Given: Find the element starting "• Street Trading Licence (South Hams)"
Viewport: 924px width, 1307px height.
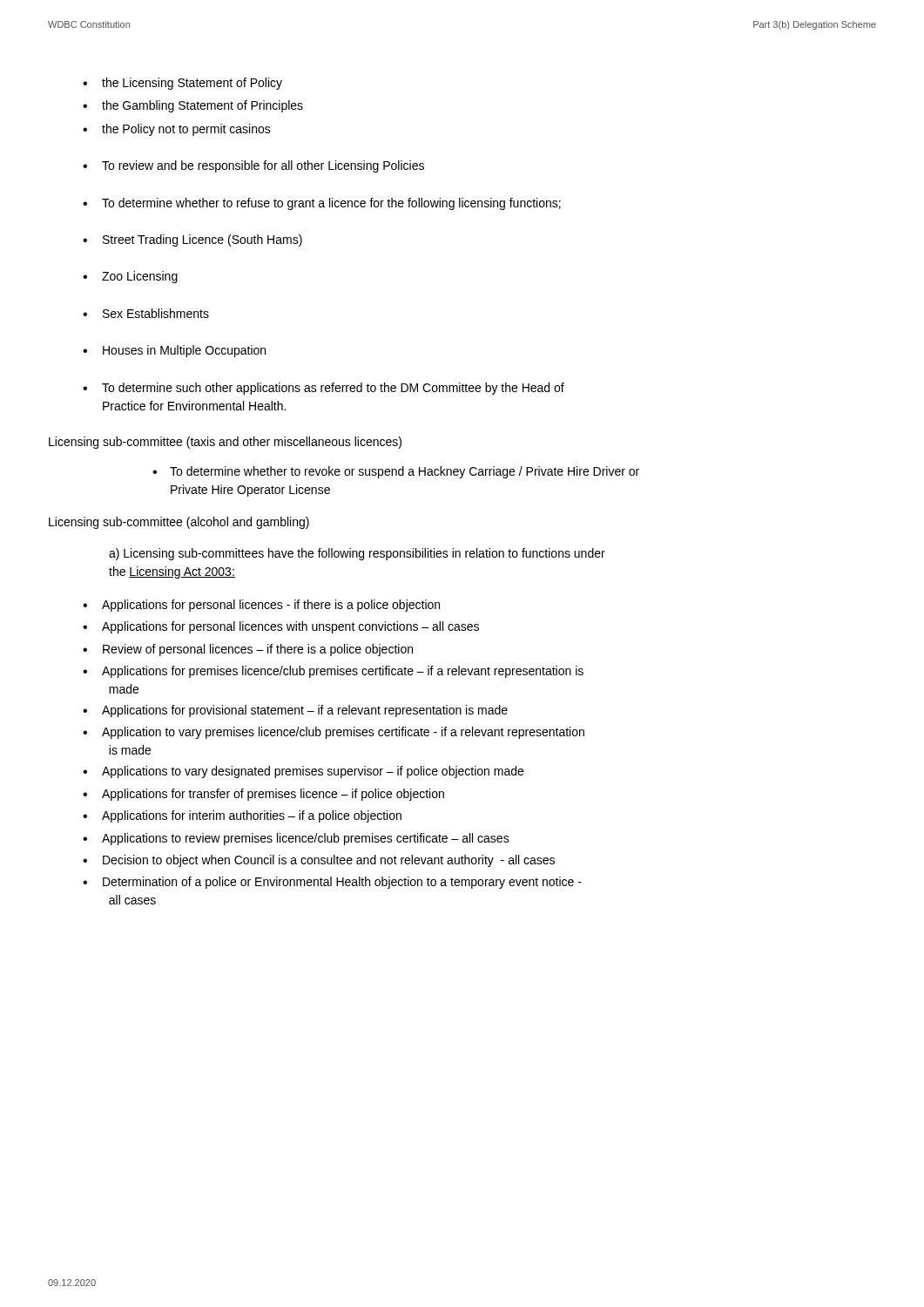Looking at the screenshot, I should click(193, 241).
